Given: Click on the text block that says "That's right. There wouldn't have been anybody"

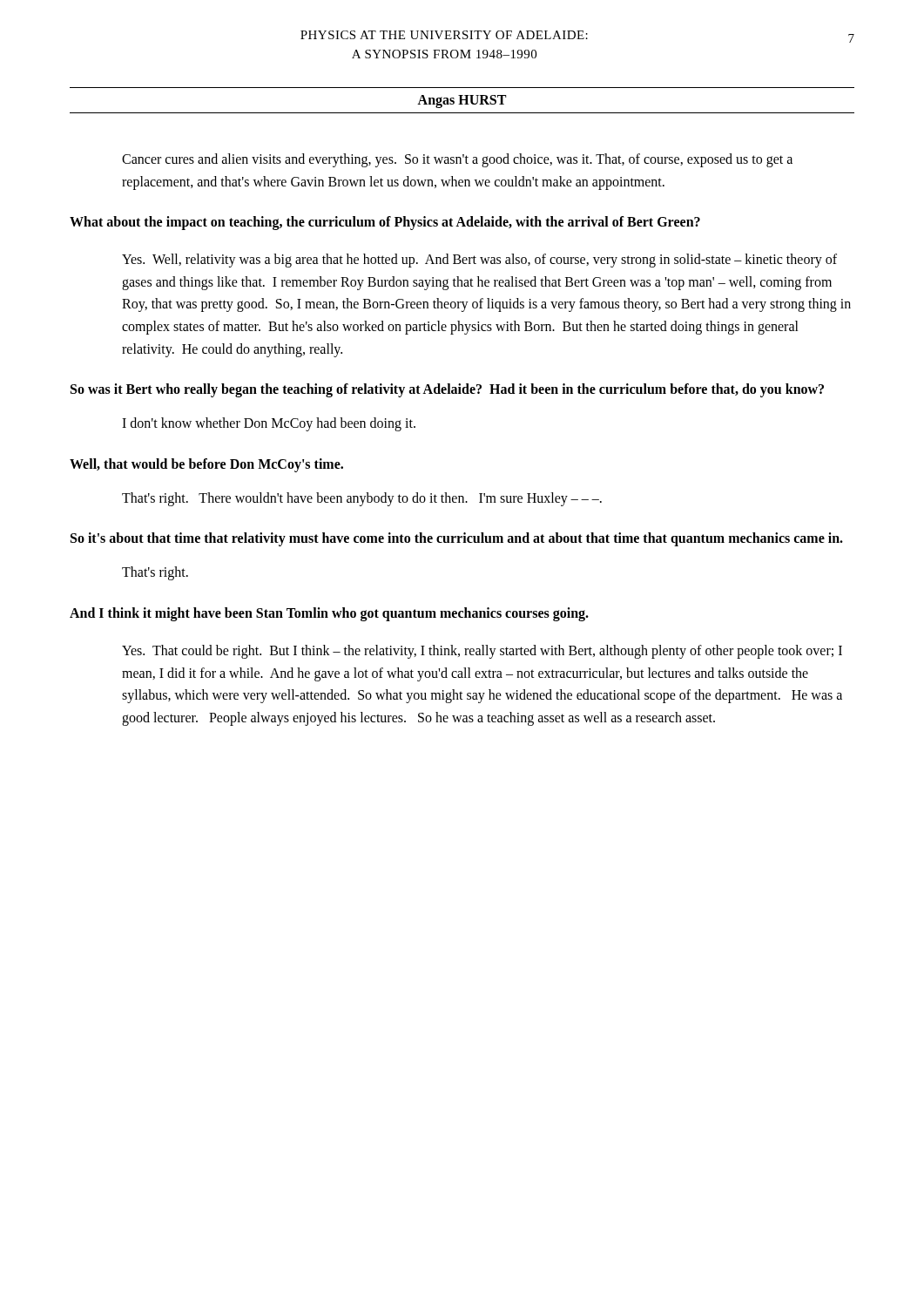Looking at the screenshot, I should tap(362, 498).
